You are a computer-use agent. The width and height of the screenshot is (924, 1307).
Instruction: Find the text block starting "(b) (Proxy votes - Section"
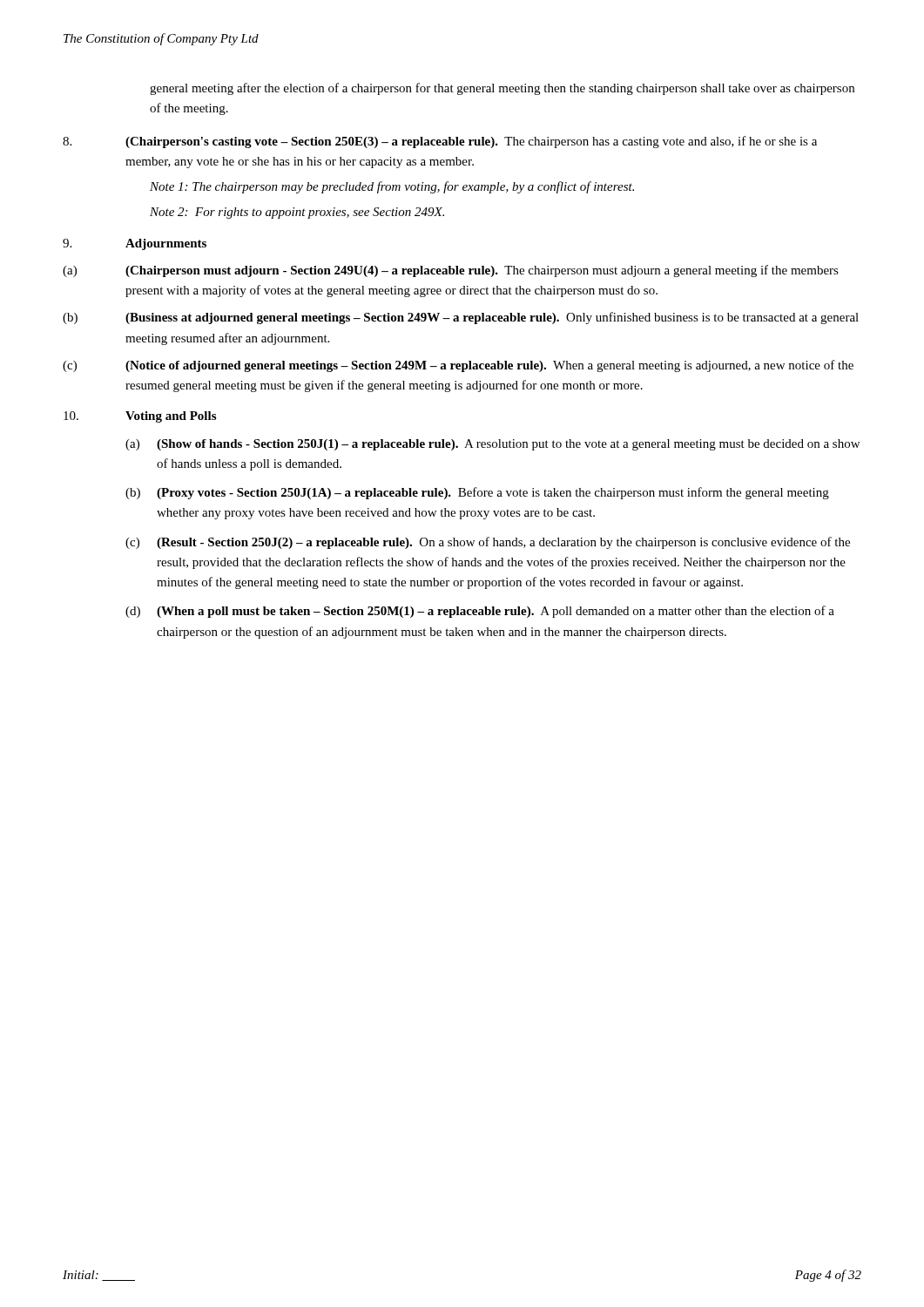click(x=493, y=503)
